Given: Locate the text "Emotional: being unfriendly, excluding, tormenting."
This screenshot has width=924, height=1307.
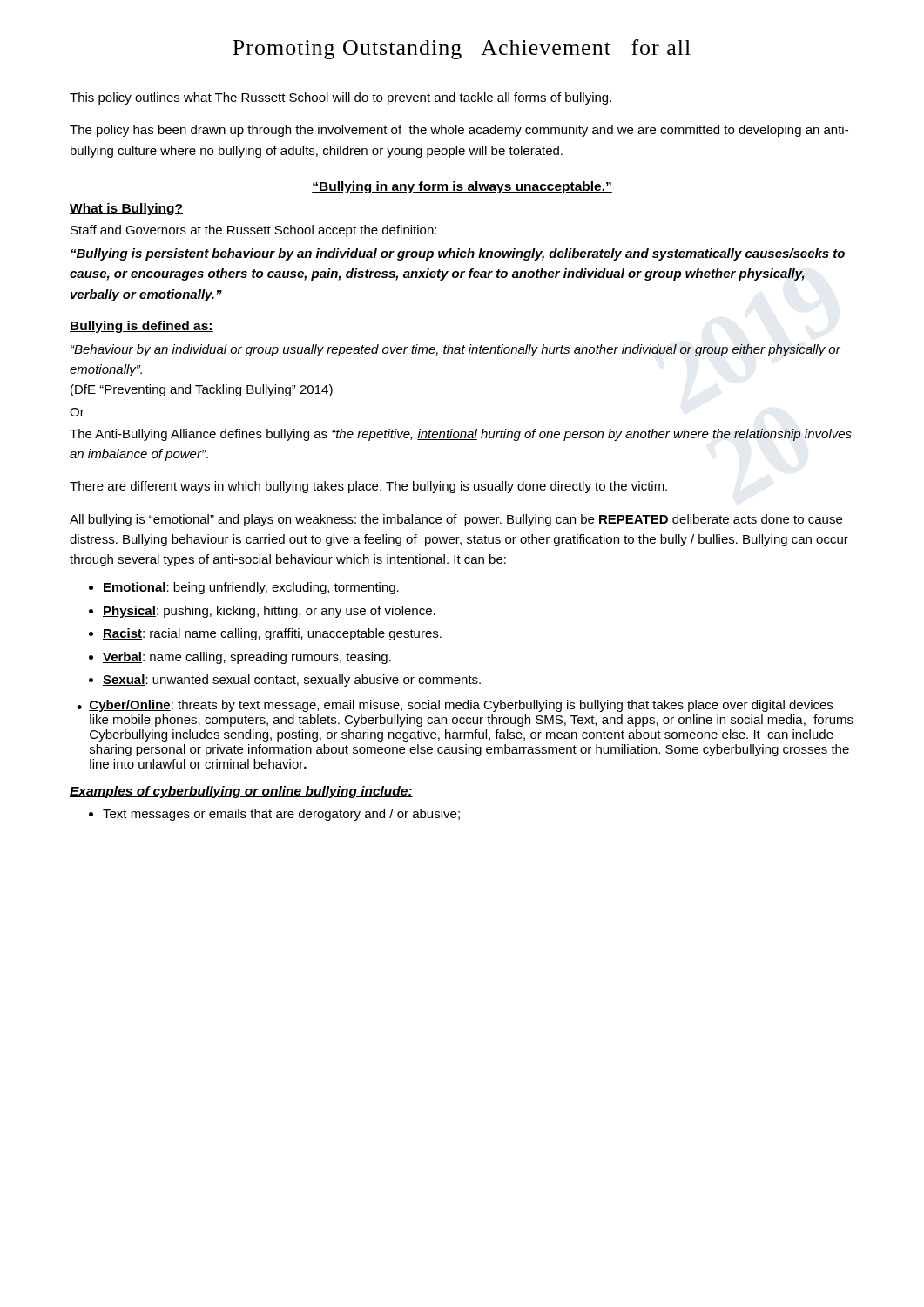Looking at the screenshot, I should click(251, 588).
